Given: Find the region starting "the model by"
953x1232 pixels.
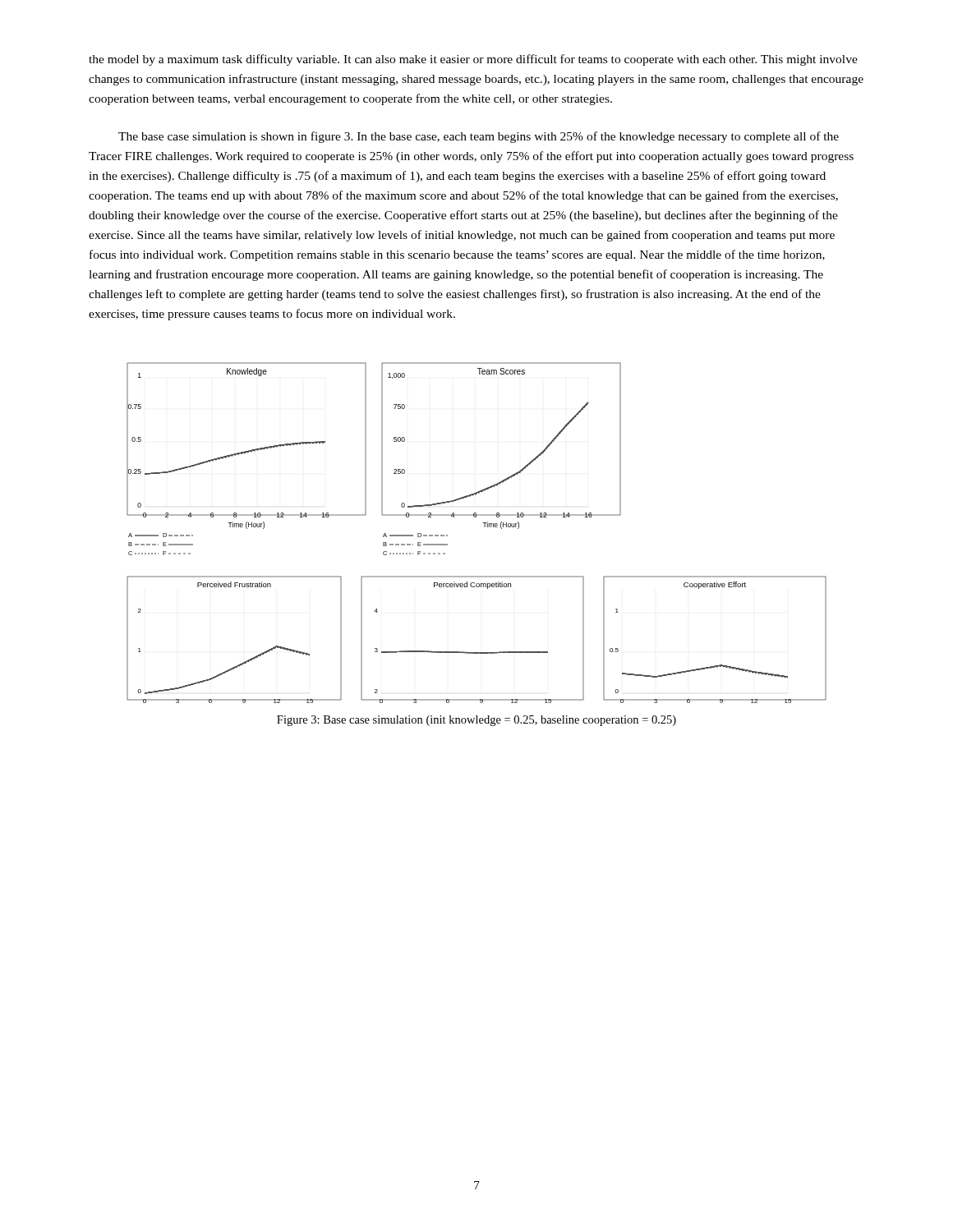Looking at the screenshot, I should click(x=476, y=78).
